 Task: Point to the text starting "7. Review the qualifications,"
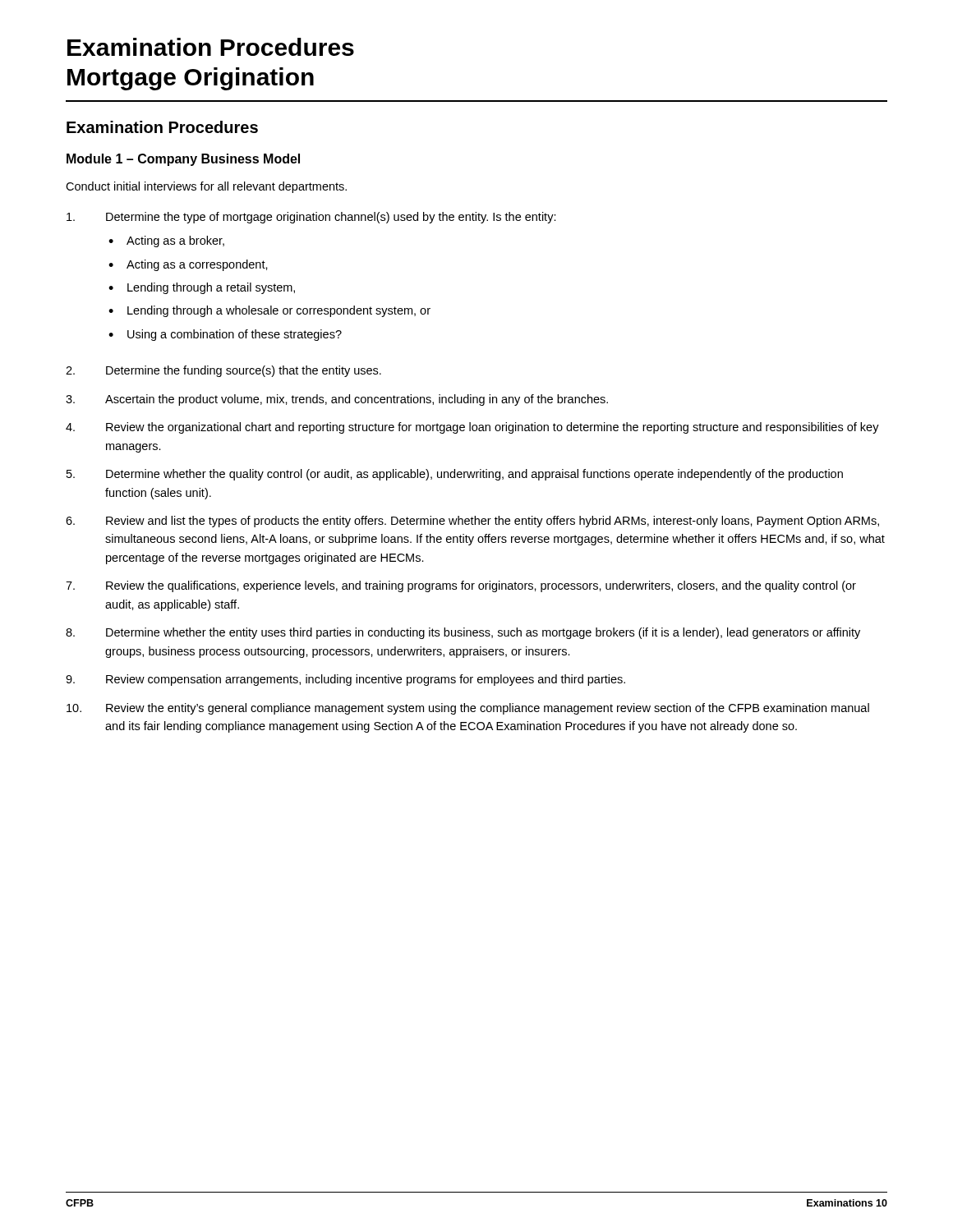click(x=476, y=595)
